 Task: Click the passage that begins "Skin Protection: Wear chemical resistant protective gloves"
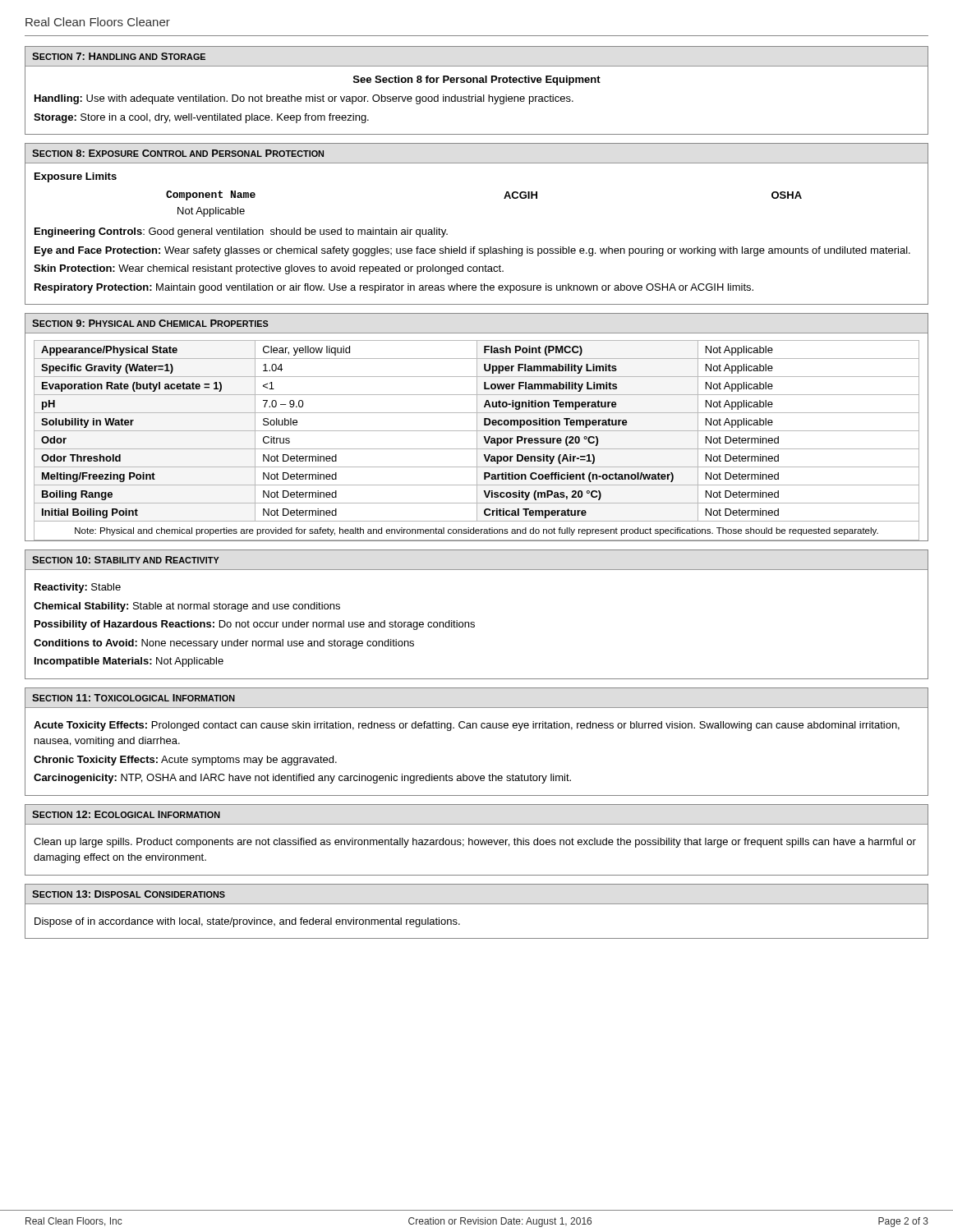(x=269, y=268)
